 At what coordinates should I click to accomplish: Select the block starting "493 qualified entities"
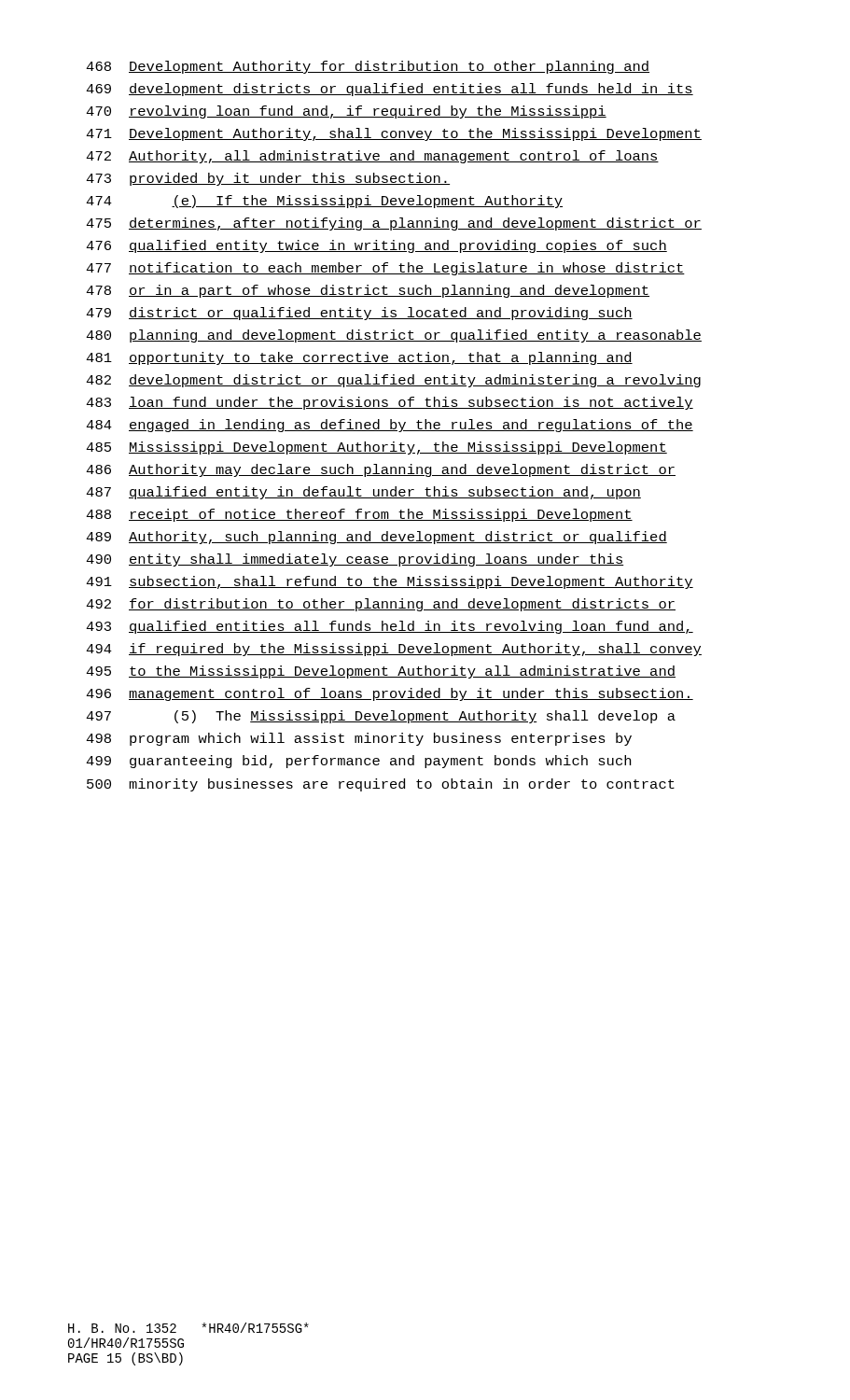pyautogui.click(x=431, y=628)
